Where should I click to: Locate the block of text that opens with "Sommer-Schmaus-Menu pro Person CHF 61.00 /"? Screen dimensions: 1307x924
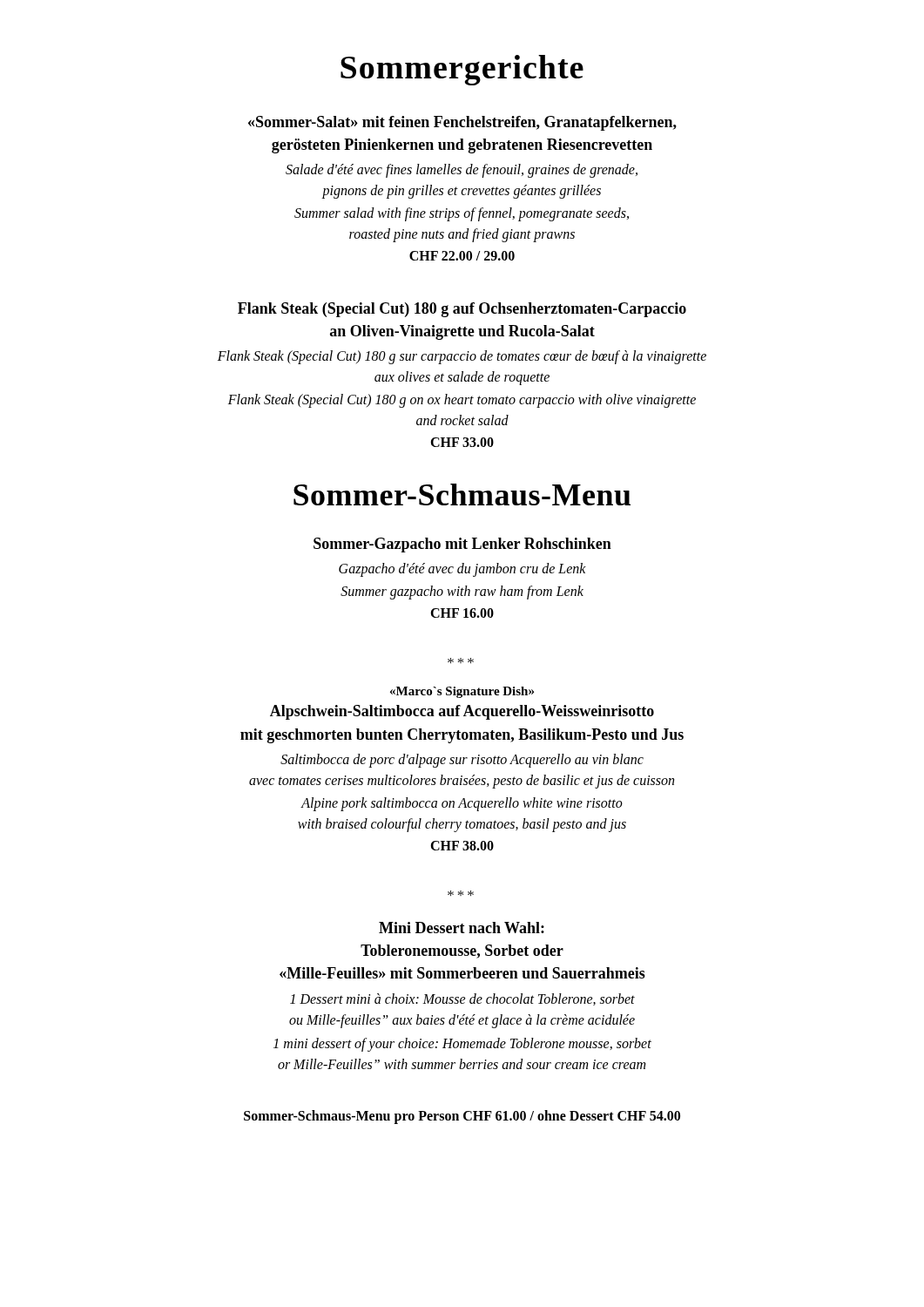click(x=462, y=1116)
